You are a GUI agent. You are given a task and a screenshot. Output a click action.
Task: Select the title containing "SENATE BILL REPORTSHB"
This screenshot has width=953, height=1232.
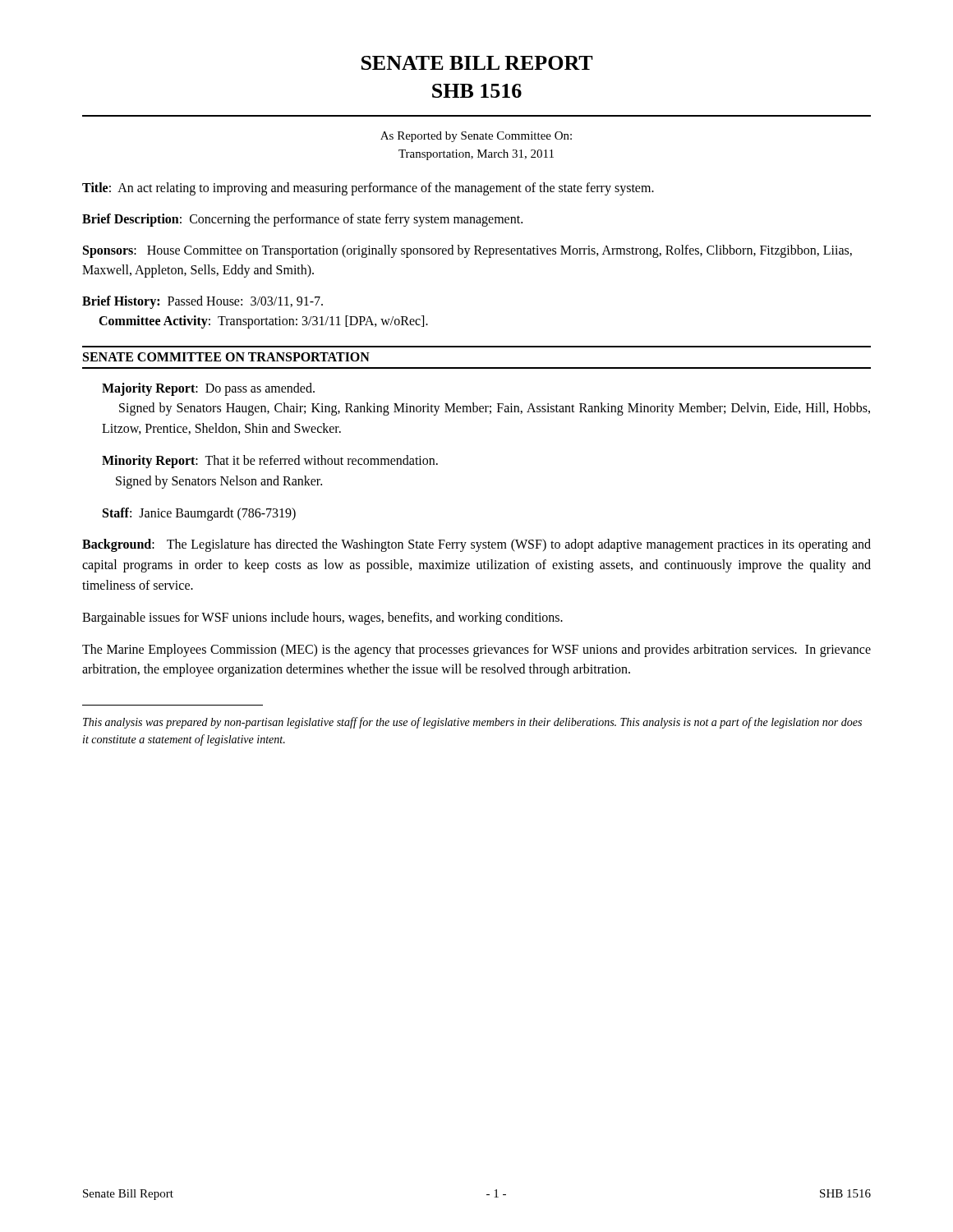[476, 77]
